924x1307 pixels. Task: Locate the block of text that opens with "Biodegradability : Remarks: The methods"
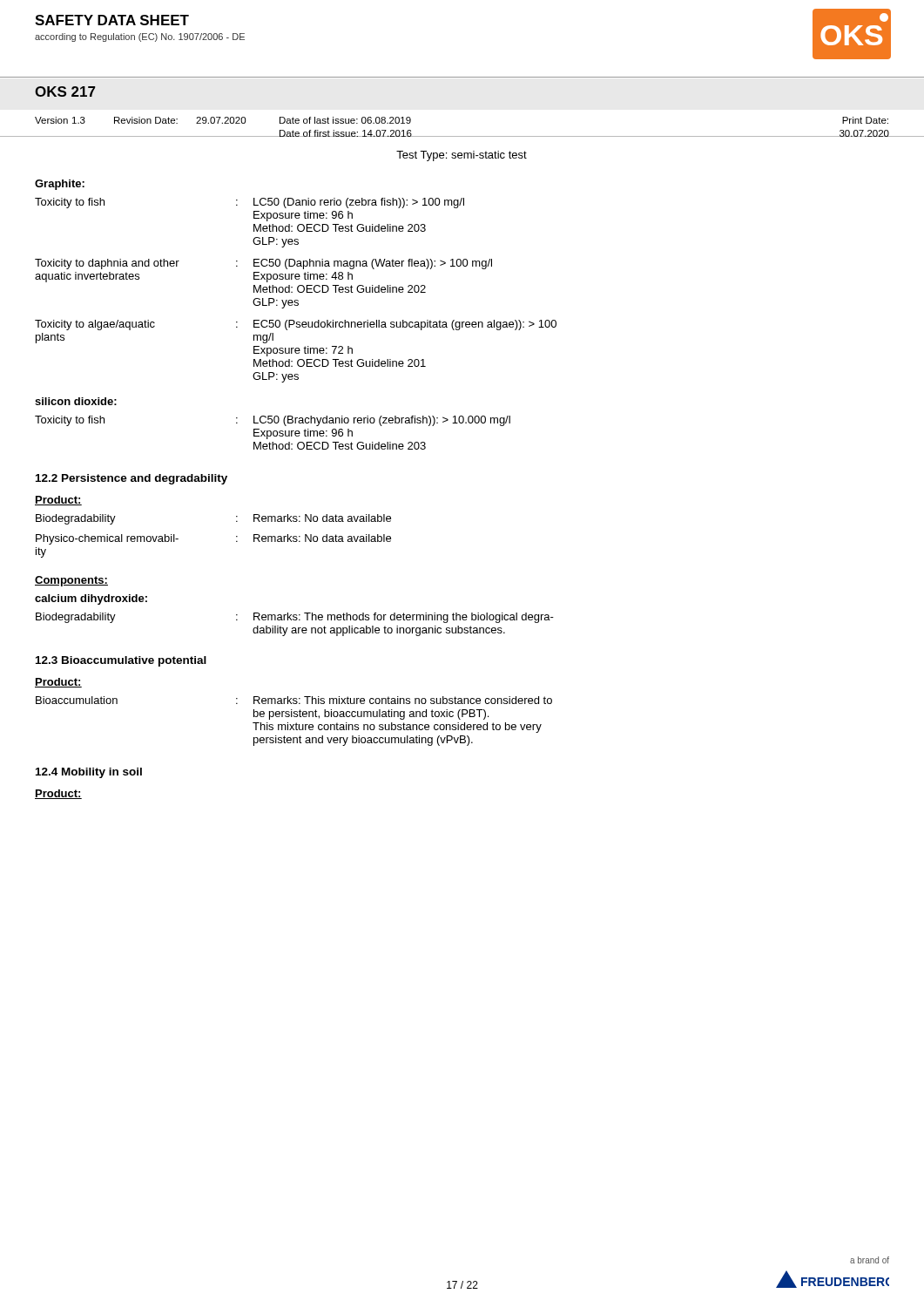(294, 623)
